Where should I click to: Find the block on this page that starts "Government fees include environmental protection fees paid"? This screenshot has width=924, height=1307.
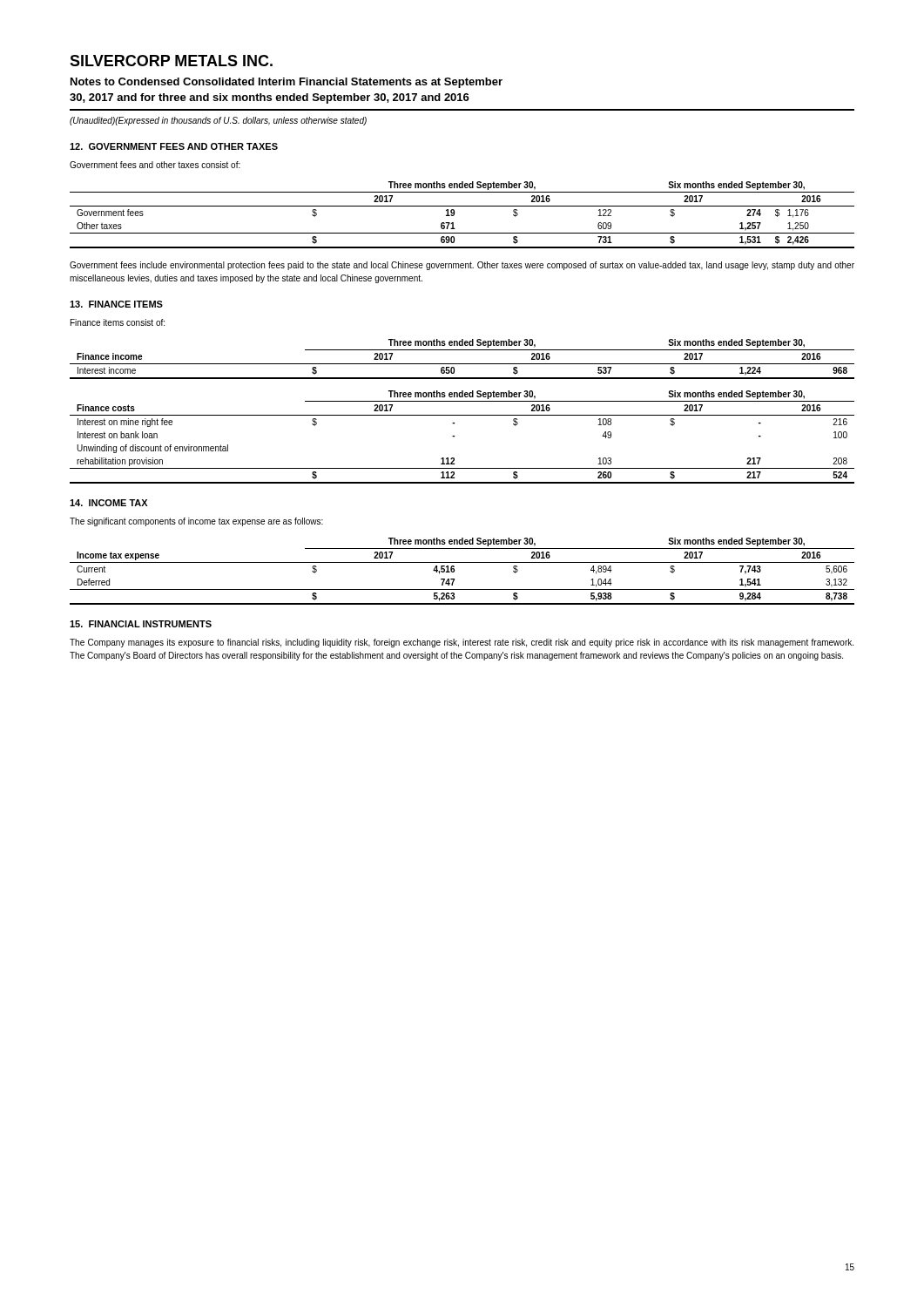click(x=462, y=272)
